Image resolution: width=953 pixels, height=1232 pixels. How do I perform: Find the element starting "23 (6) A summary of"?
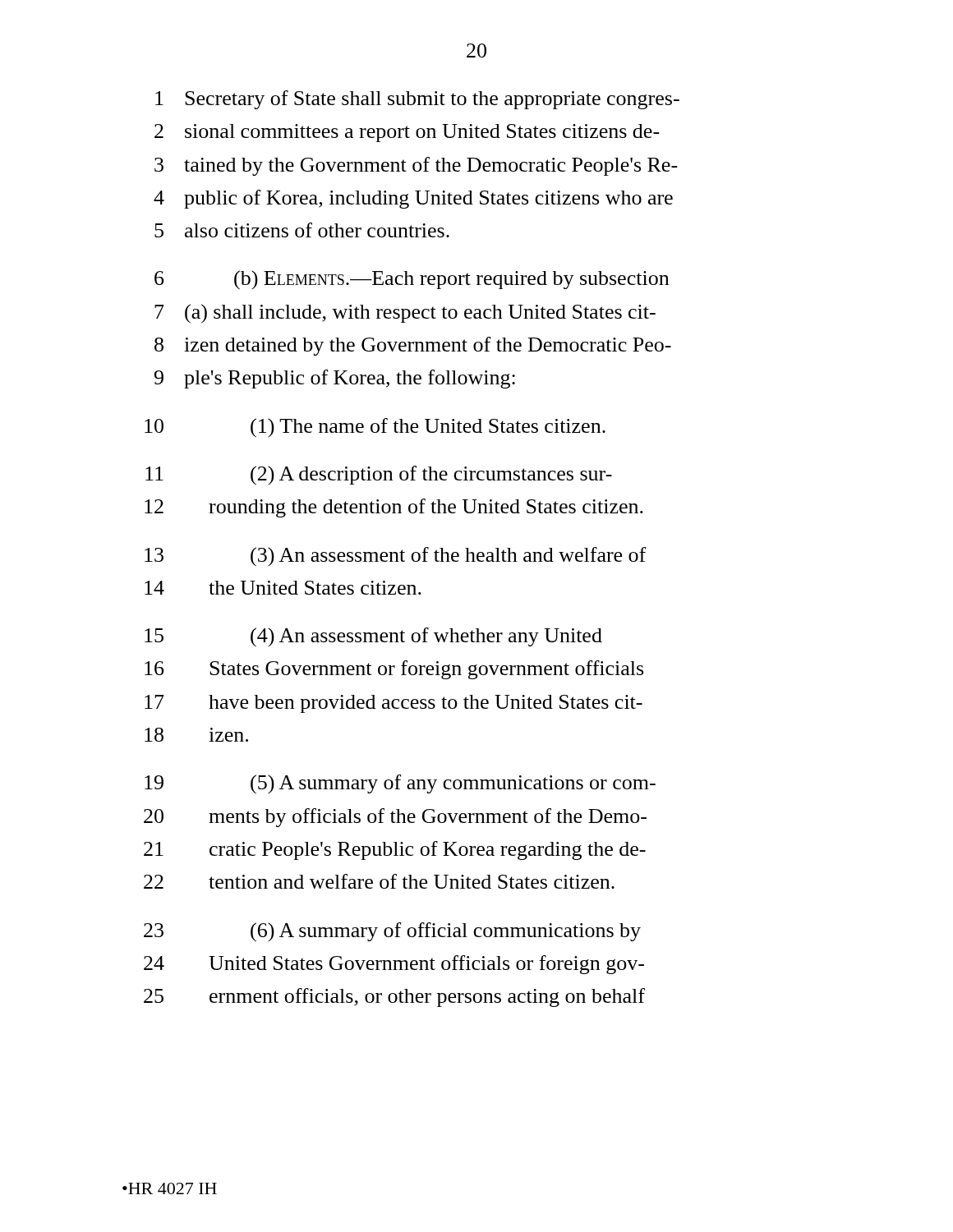pyautogui.click(x=492, y=963)
